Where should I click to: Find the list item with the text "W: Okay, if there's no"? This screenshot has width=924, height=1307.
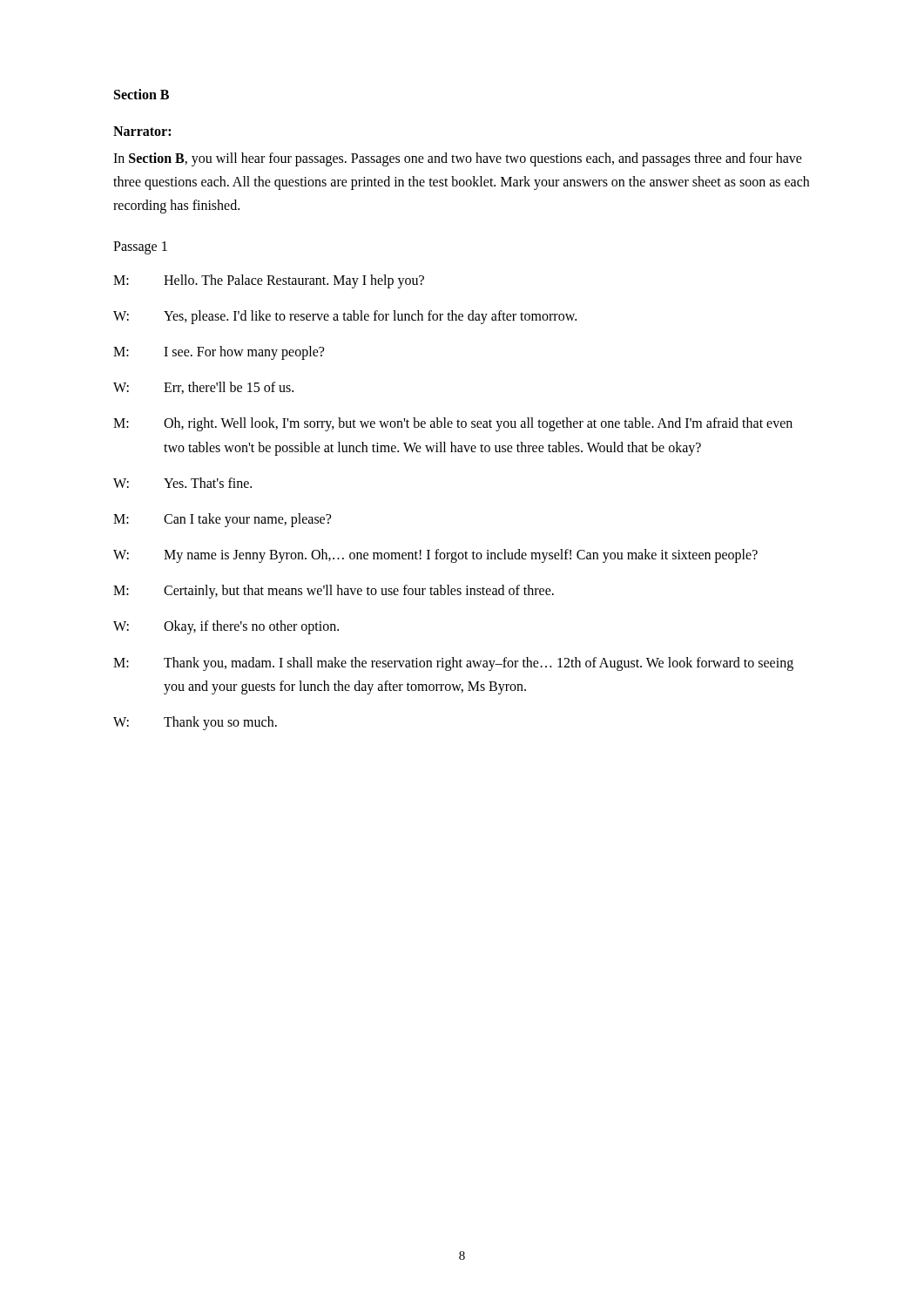tap(226, 627)
